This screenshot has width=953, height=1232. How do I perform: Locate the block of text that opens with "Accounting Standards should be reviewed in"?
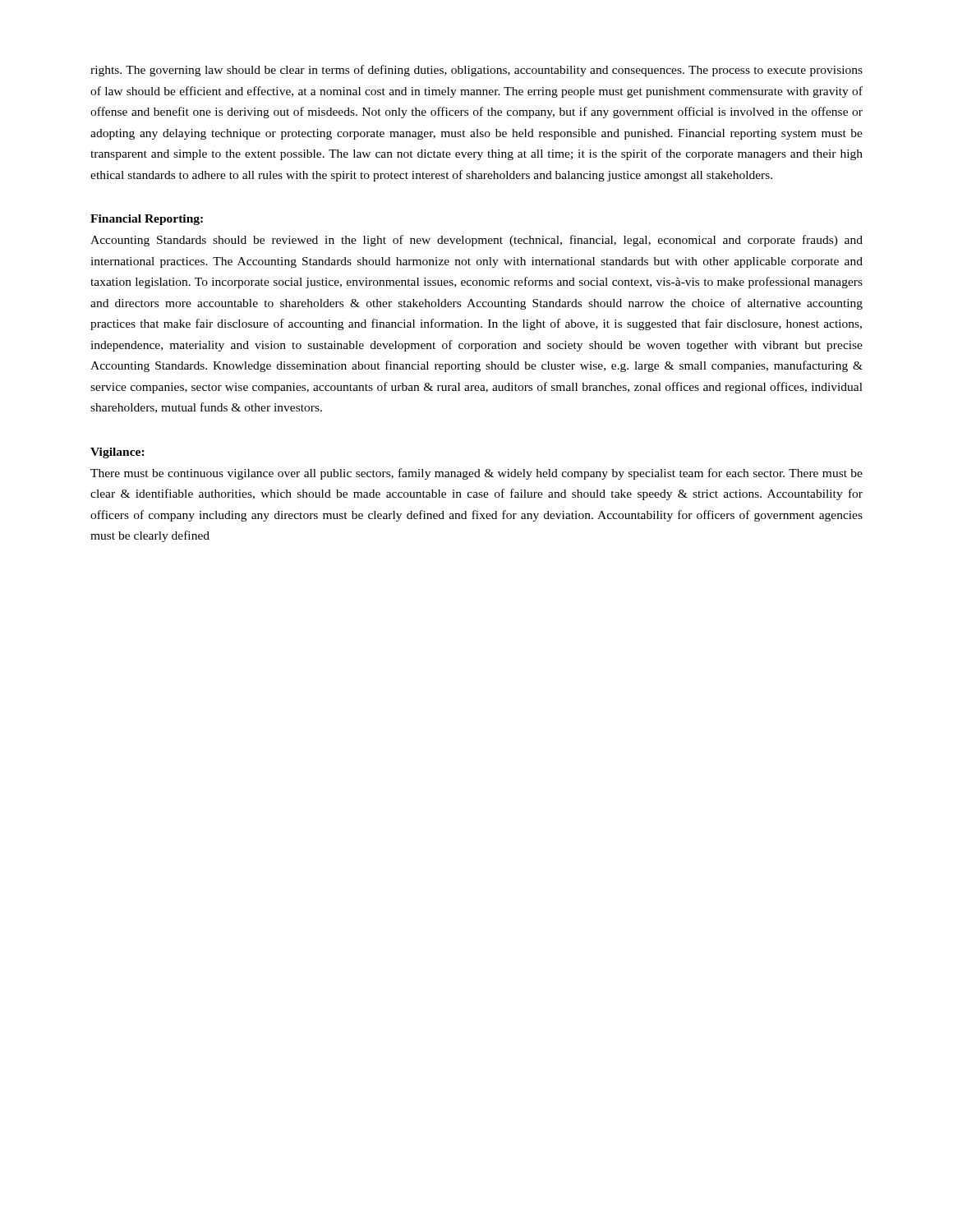(x=476, y=323)
